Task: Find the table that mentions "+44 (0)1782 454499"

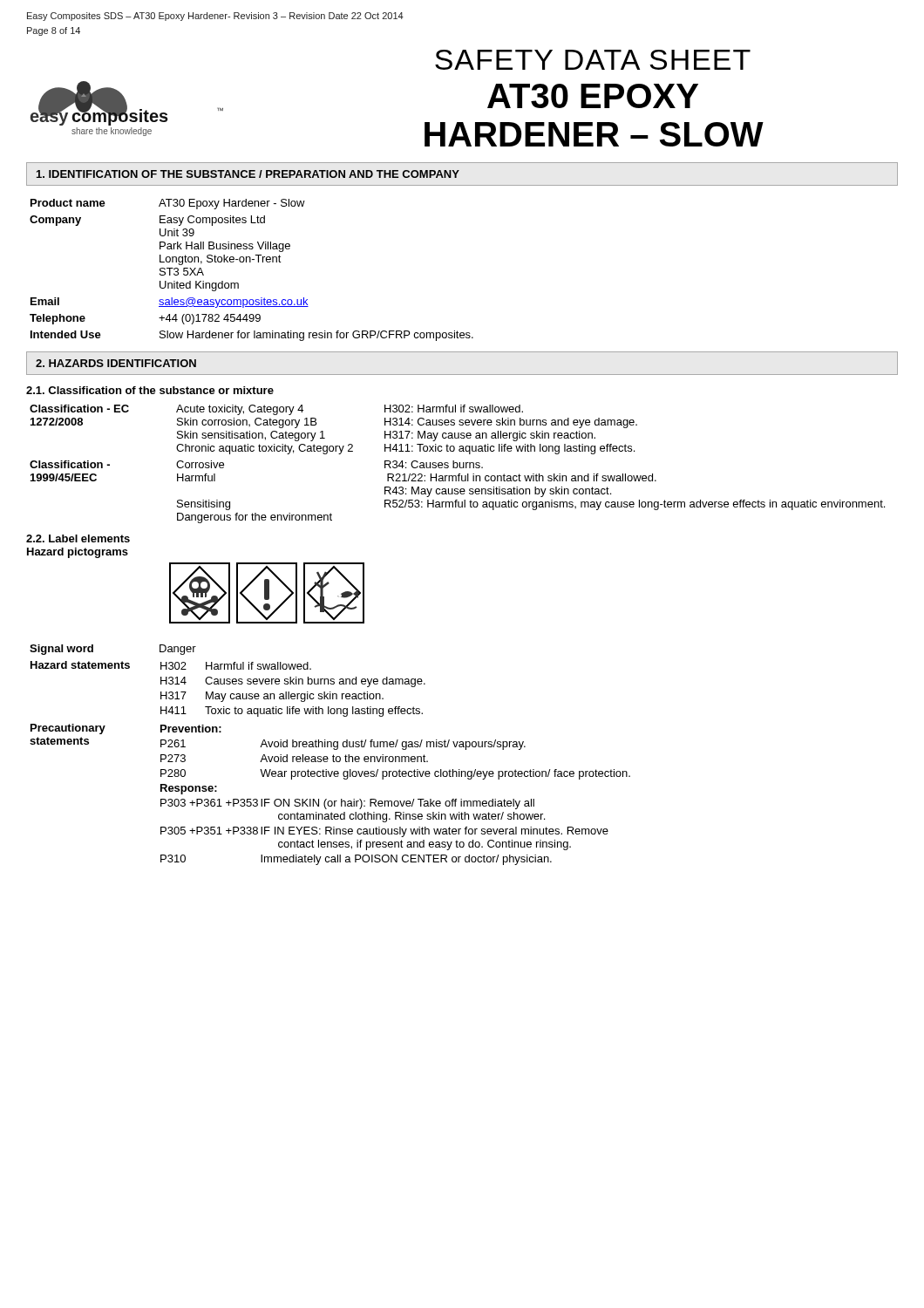Action: point(462,269)
